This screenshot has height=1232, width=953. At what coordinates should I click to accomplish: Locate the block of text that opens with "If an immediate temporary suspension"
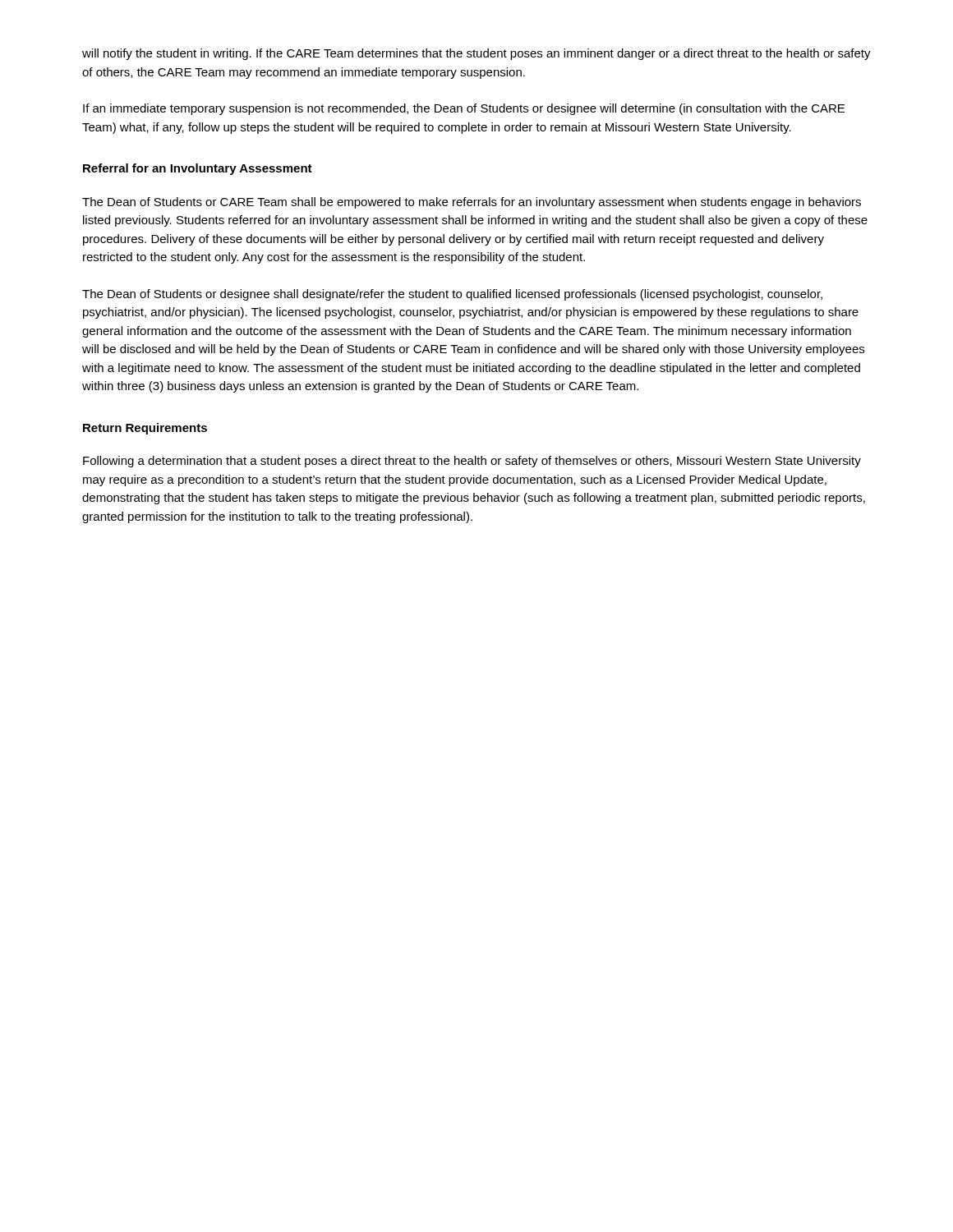coord(464,117)
